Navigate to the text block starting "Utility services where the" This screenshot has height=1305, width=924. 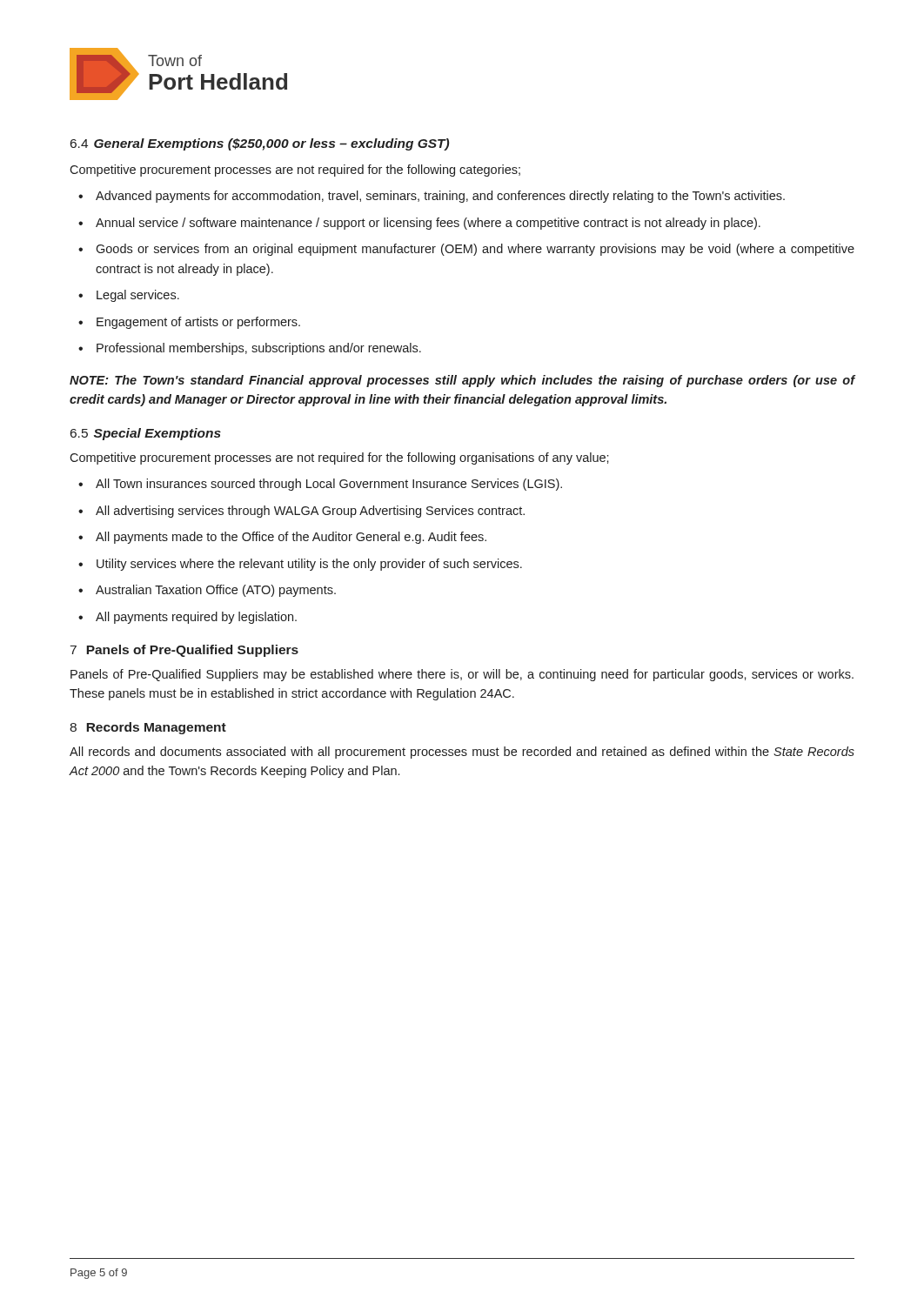pos(309,563)
